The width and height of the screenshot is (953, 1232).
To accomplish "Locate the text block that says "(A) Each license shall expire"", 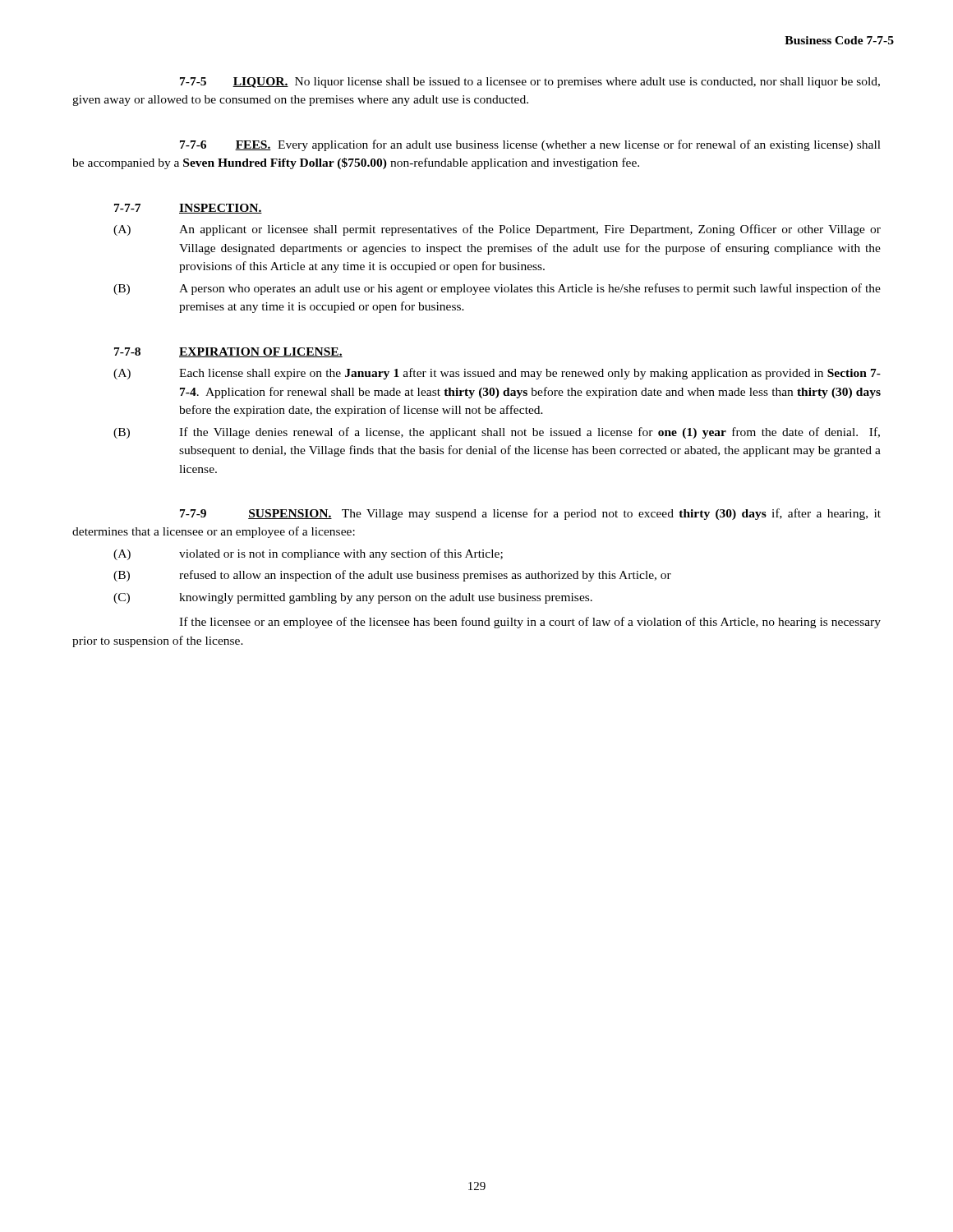I will [476, 392].
